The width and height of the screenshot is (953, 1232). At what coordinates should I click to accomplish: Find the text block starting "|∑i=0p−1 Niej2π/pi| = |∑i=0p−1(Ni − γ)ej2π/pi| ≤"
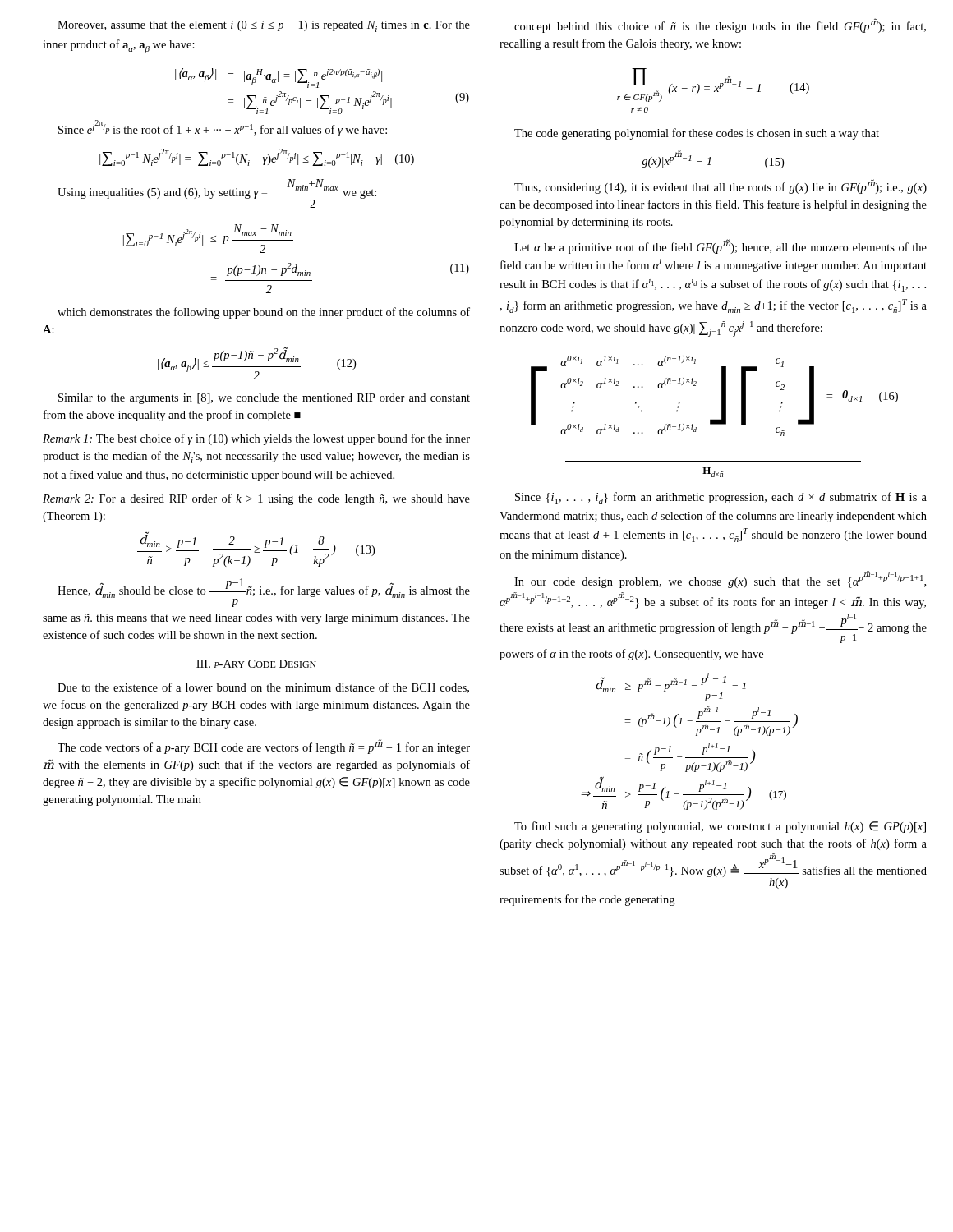pyautogui.click(x=256, y=157)
